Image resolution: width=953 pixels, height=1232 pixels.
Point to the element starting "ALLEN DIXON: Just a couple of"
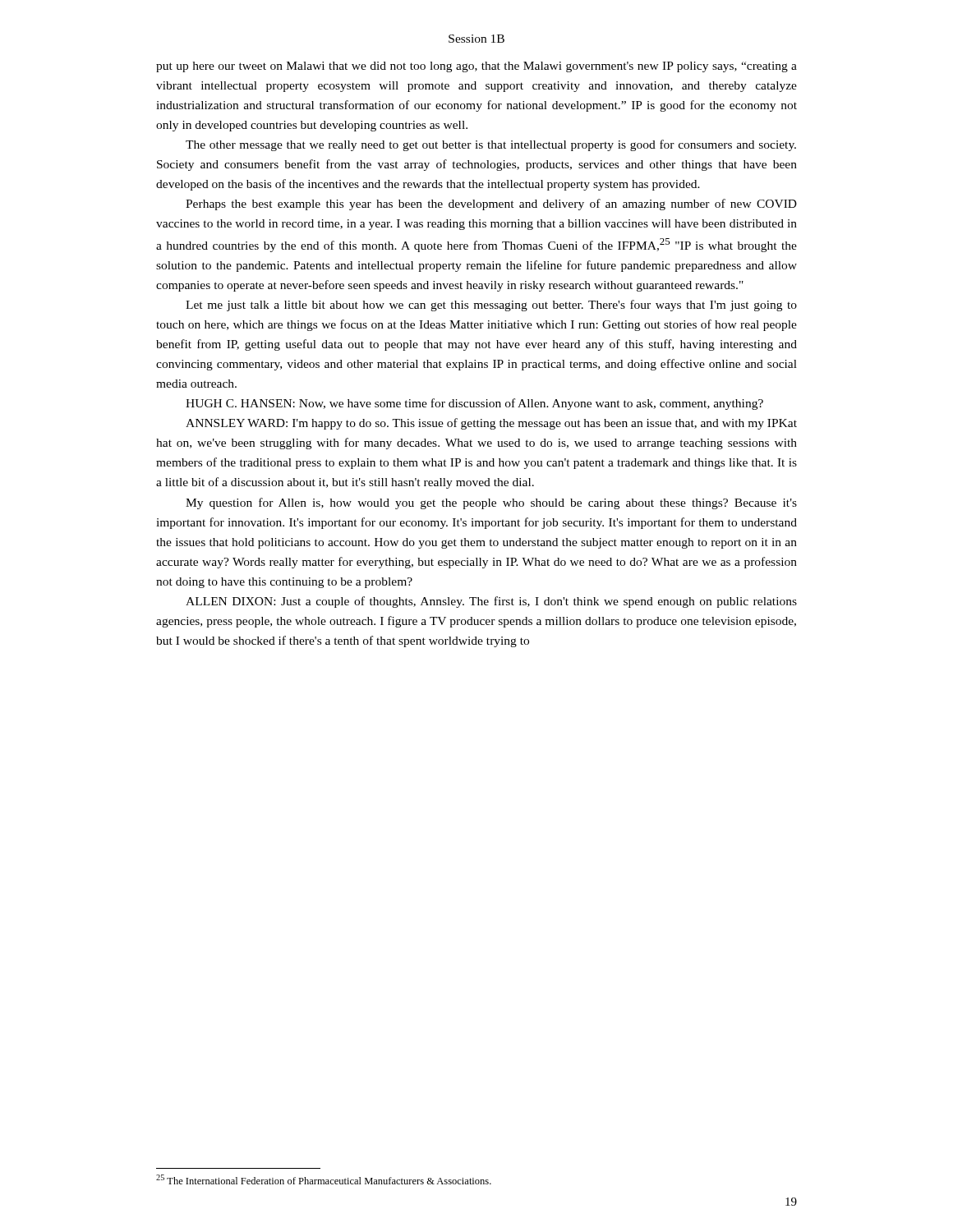click(x=476, y=620)
